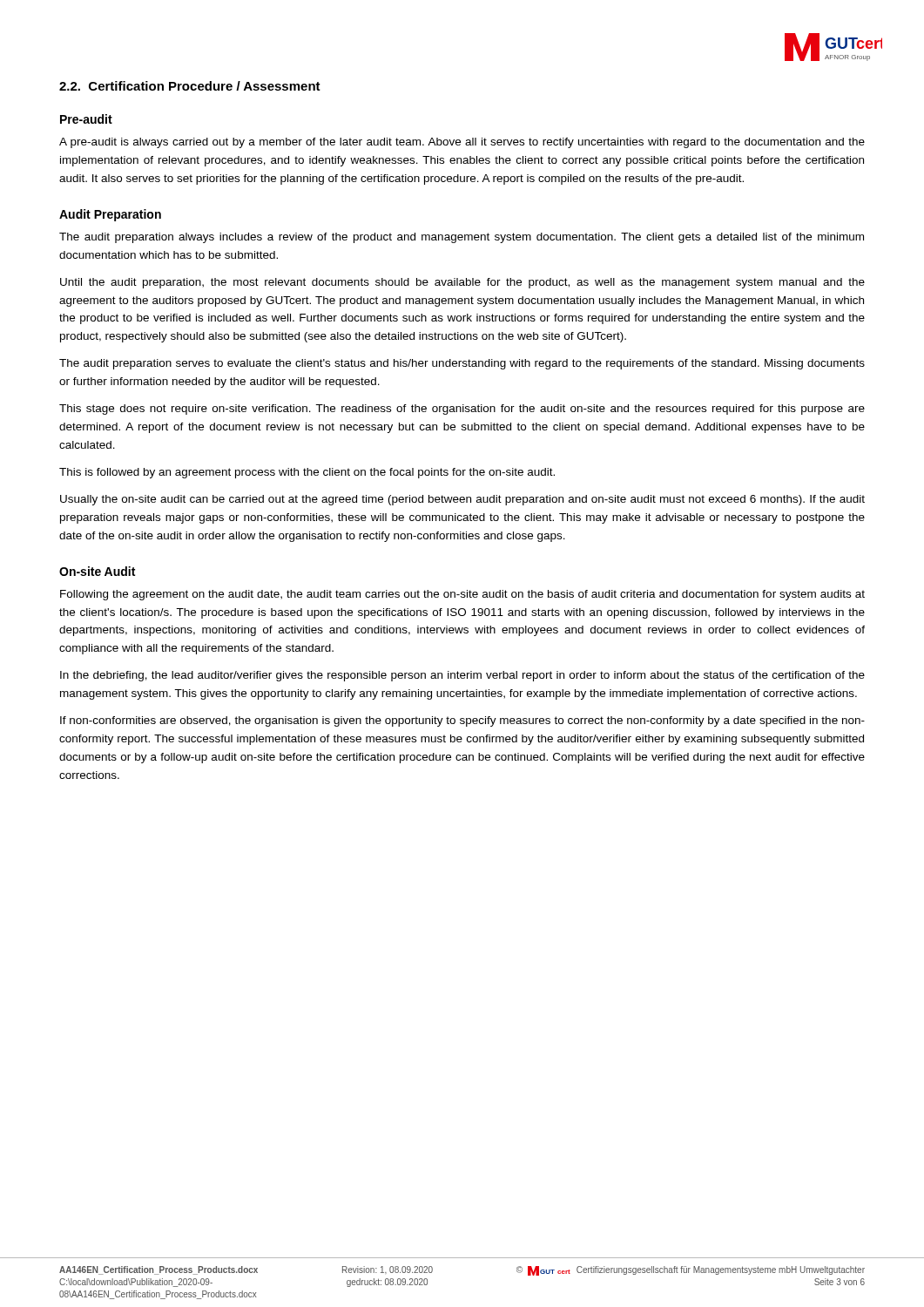Point to the block beginning "Usually the on-site audit can be"
This screenshot has width=924, height=1307.
coord(462,517)
